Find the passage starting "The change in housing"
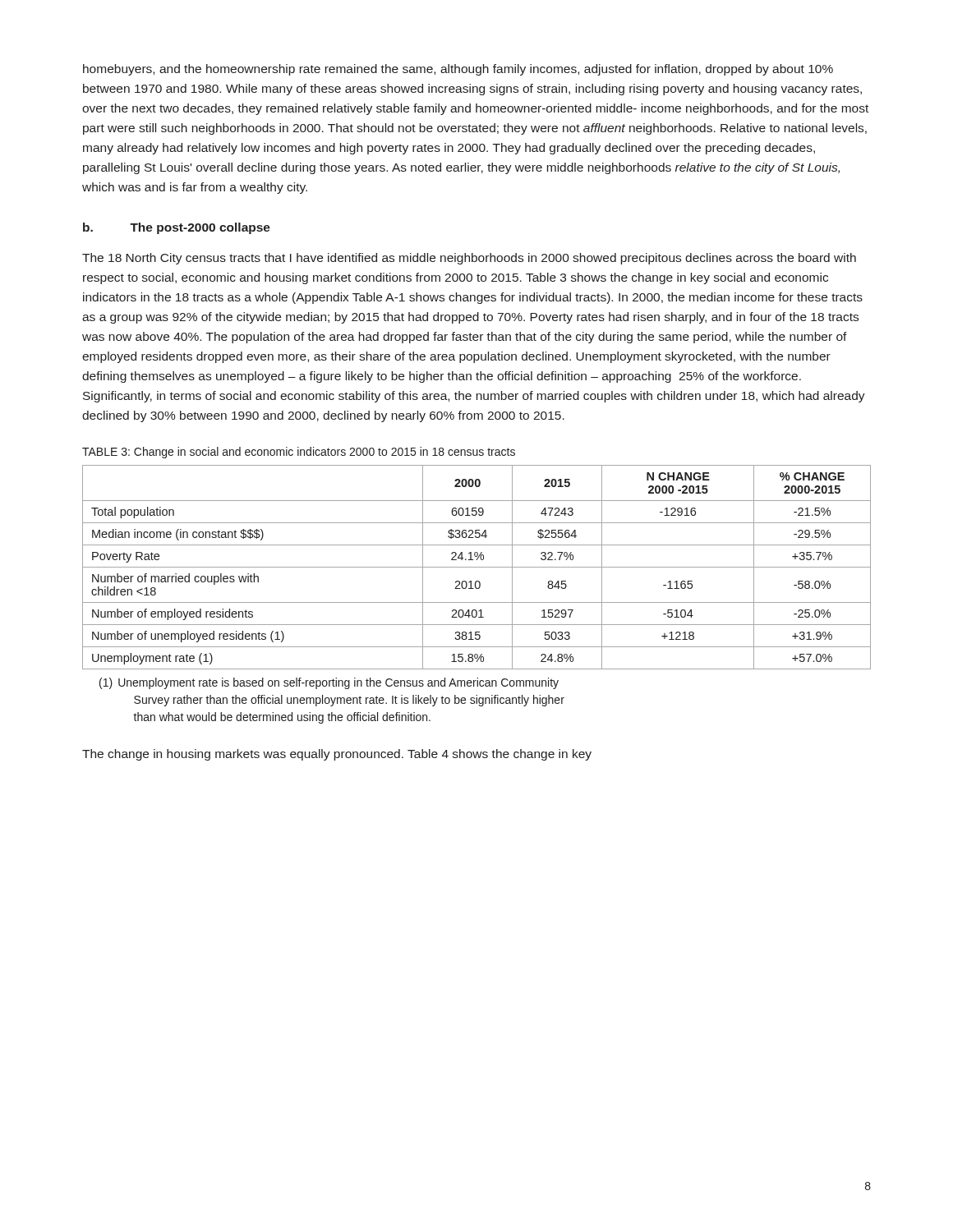 [x=337, y=754]
